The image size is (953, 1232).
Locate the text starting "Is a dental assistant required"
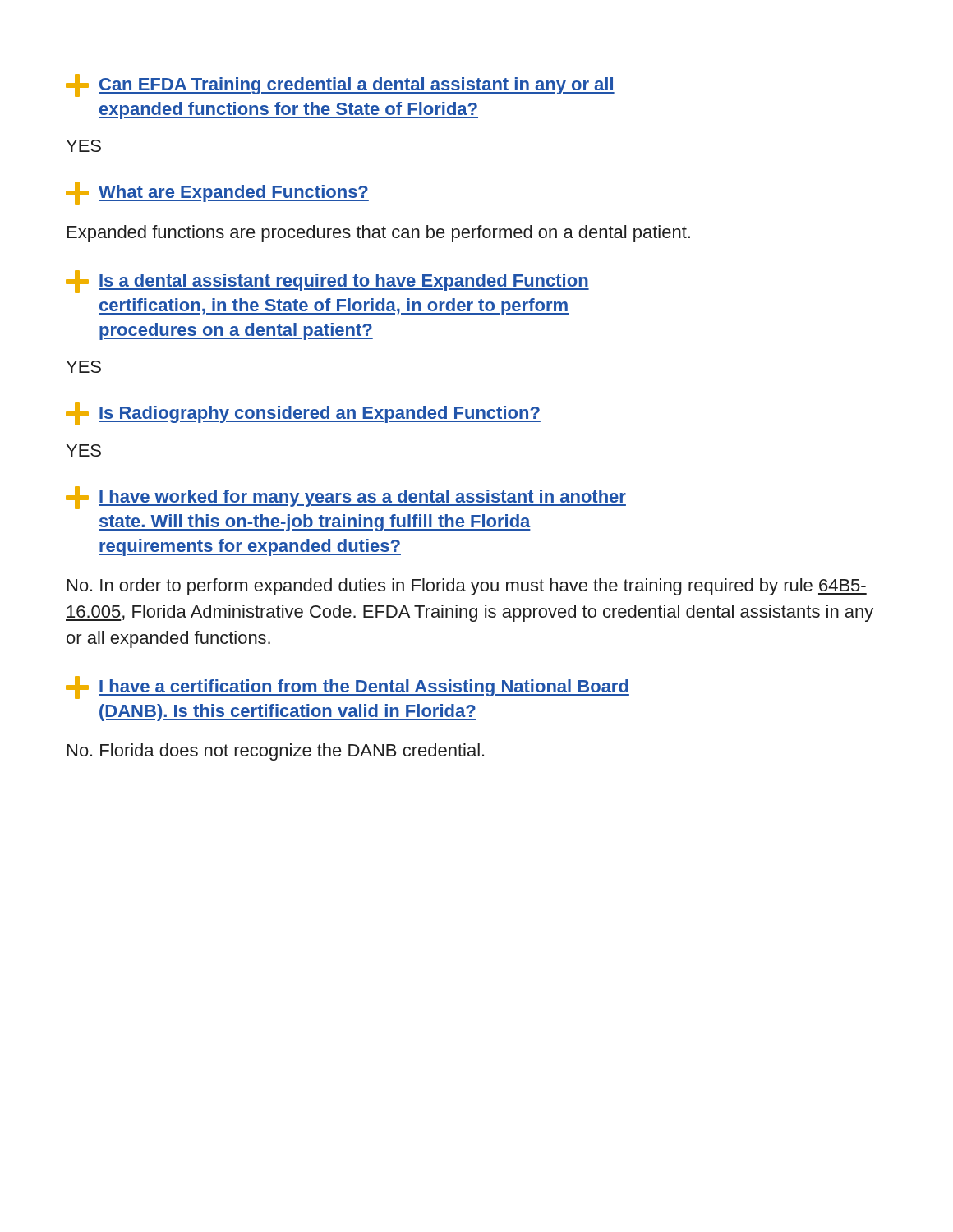[x=327, y=305]
